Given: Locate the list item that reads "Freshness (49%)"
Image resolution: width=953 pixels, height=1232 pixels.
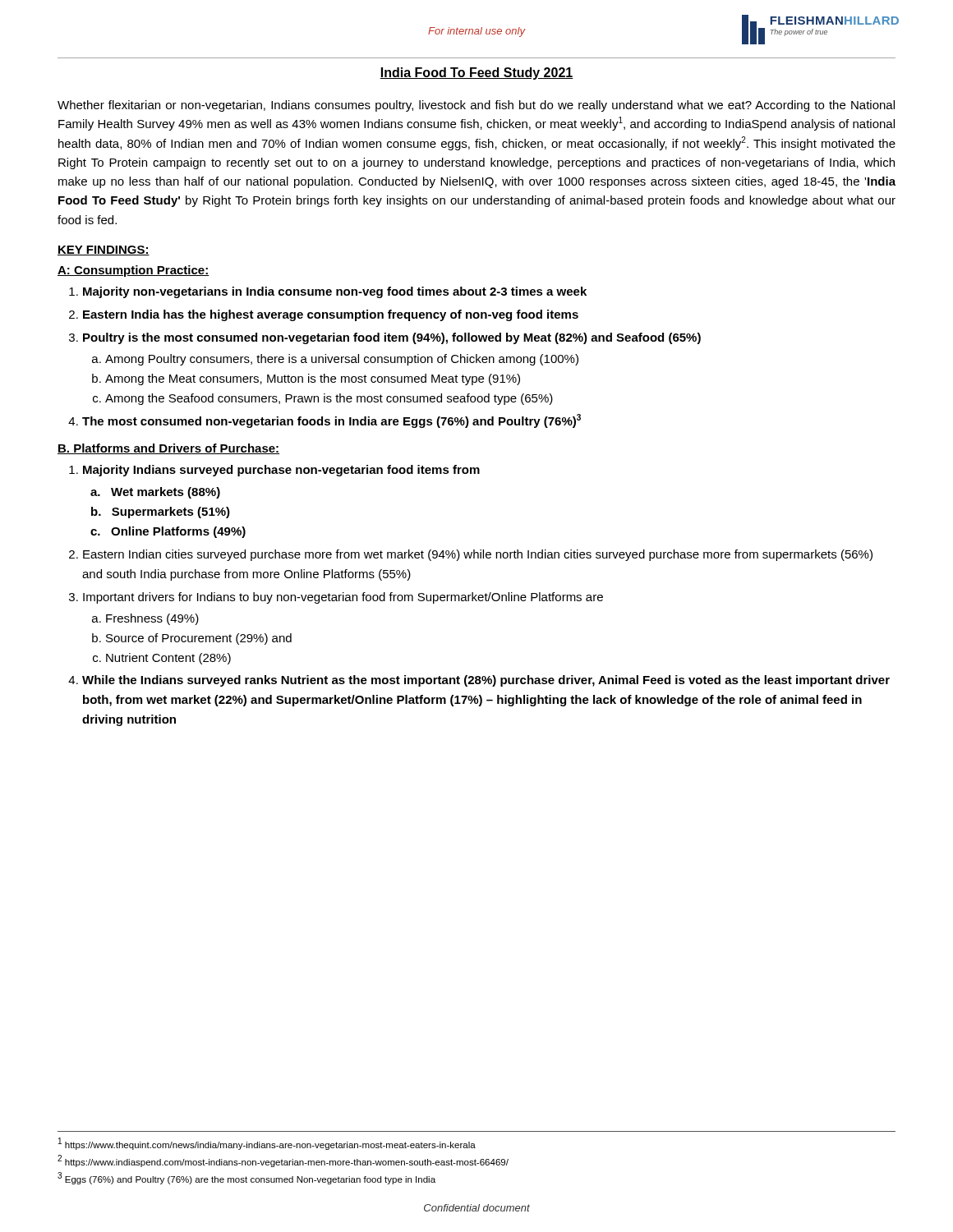Looking at the screenshot, I should pyautogui.click(x=152, y=618).
